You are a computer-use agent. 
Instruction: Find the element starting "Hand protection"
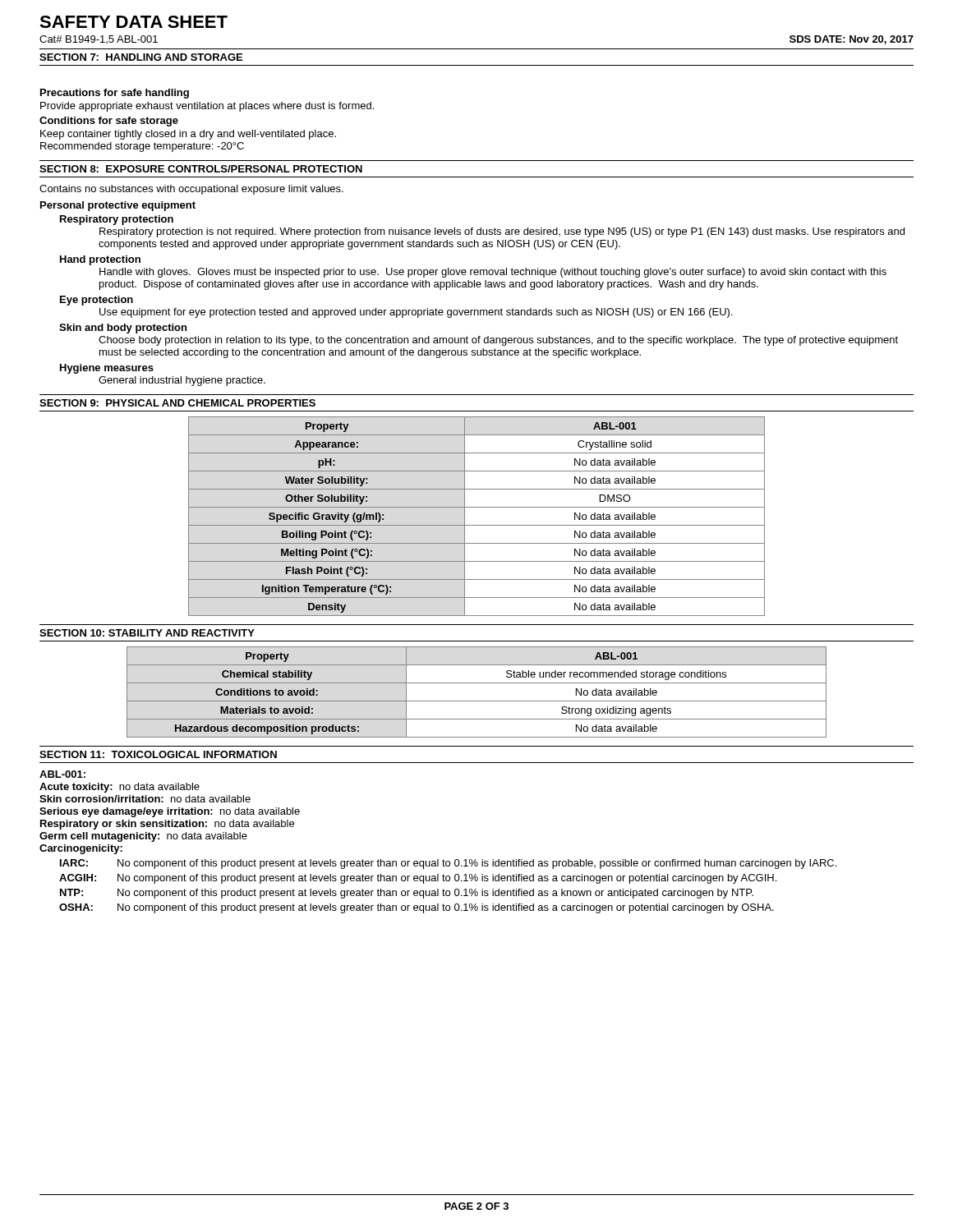point(100,259)
